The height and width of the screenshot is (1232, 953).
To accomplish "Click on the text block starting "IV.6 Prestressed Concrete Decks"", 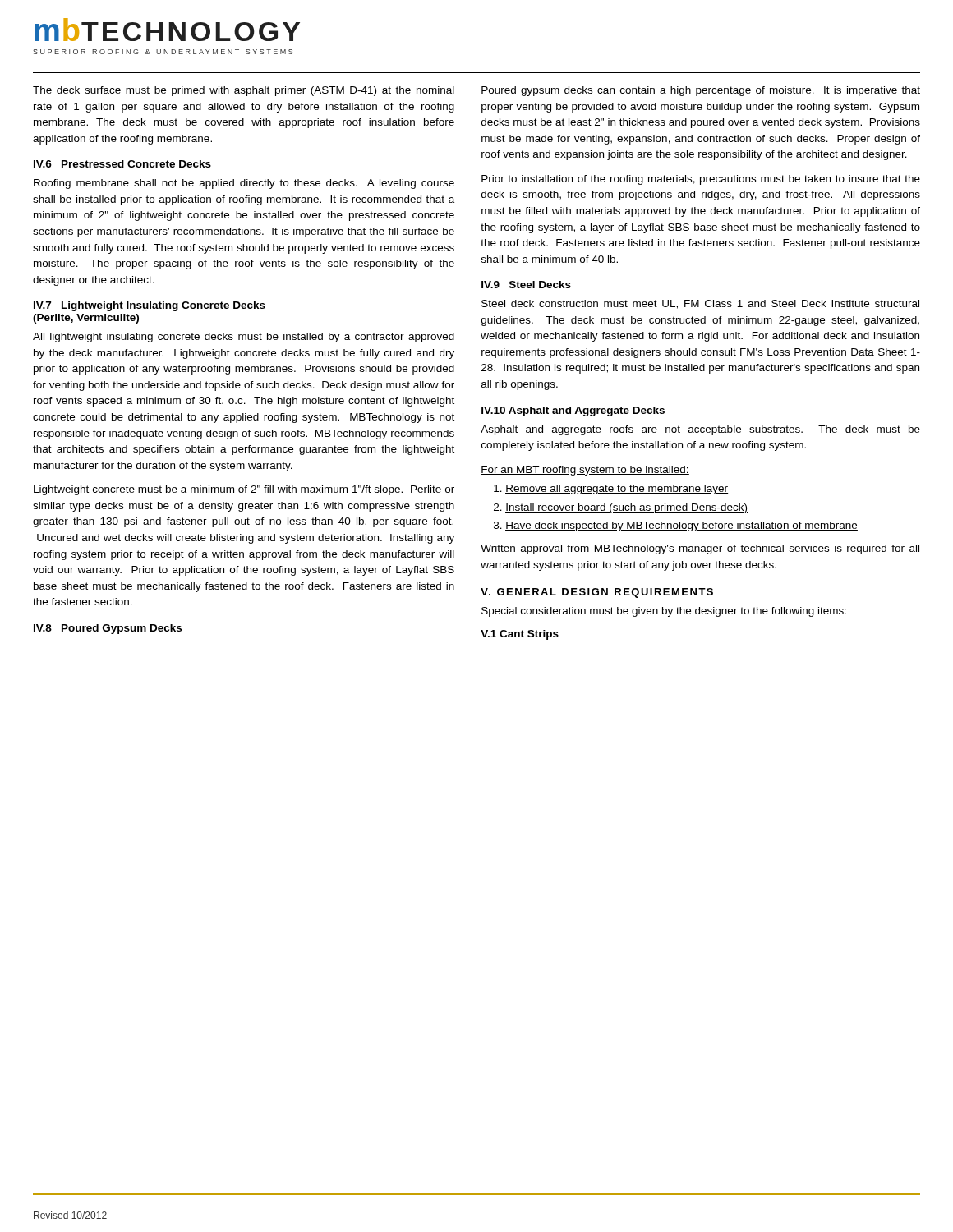I will point(122,164).
